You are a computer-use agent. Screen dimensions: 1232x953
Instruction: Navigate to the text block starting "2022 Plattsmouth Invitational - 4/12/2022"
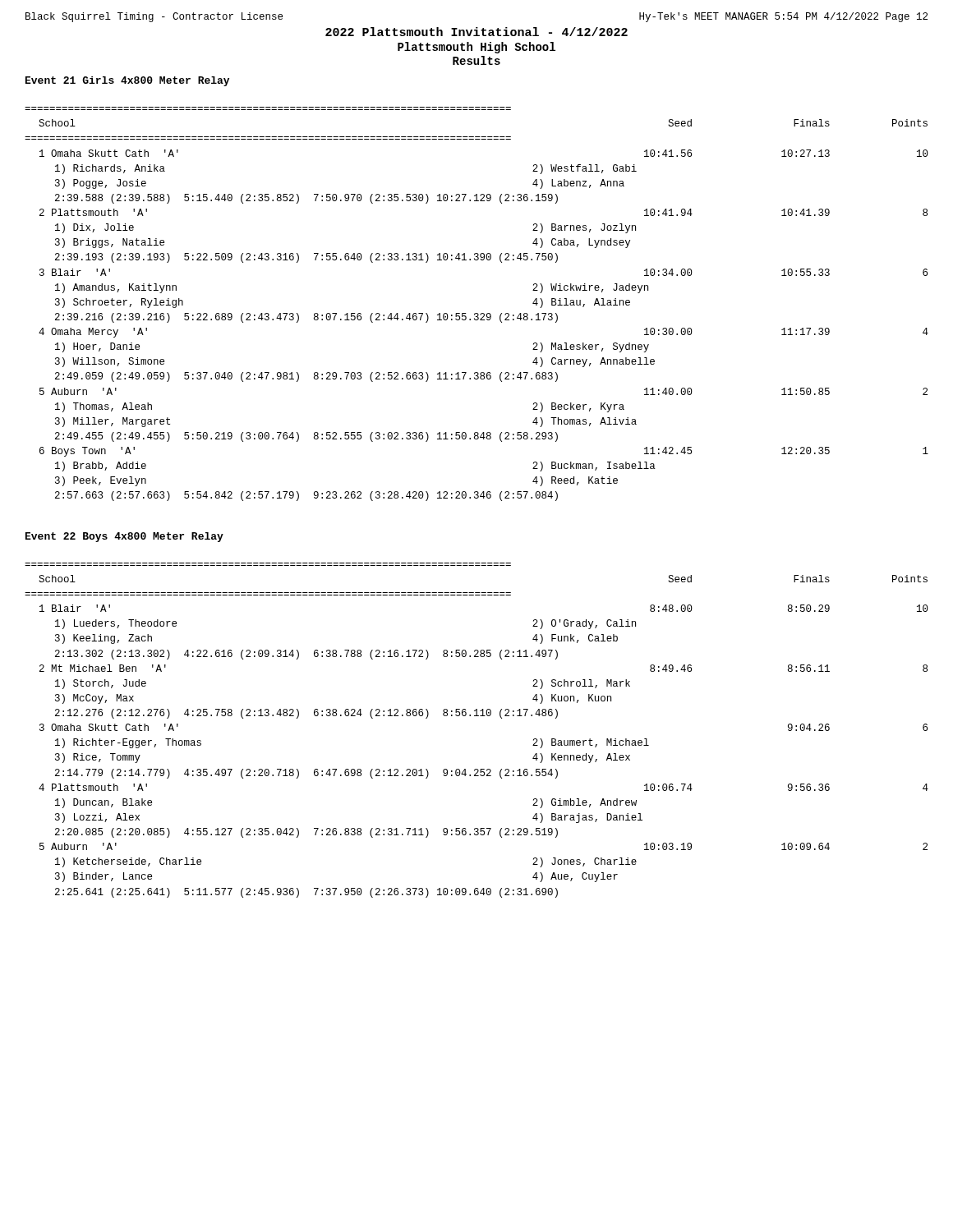476,33
